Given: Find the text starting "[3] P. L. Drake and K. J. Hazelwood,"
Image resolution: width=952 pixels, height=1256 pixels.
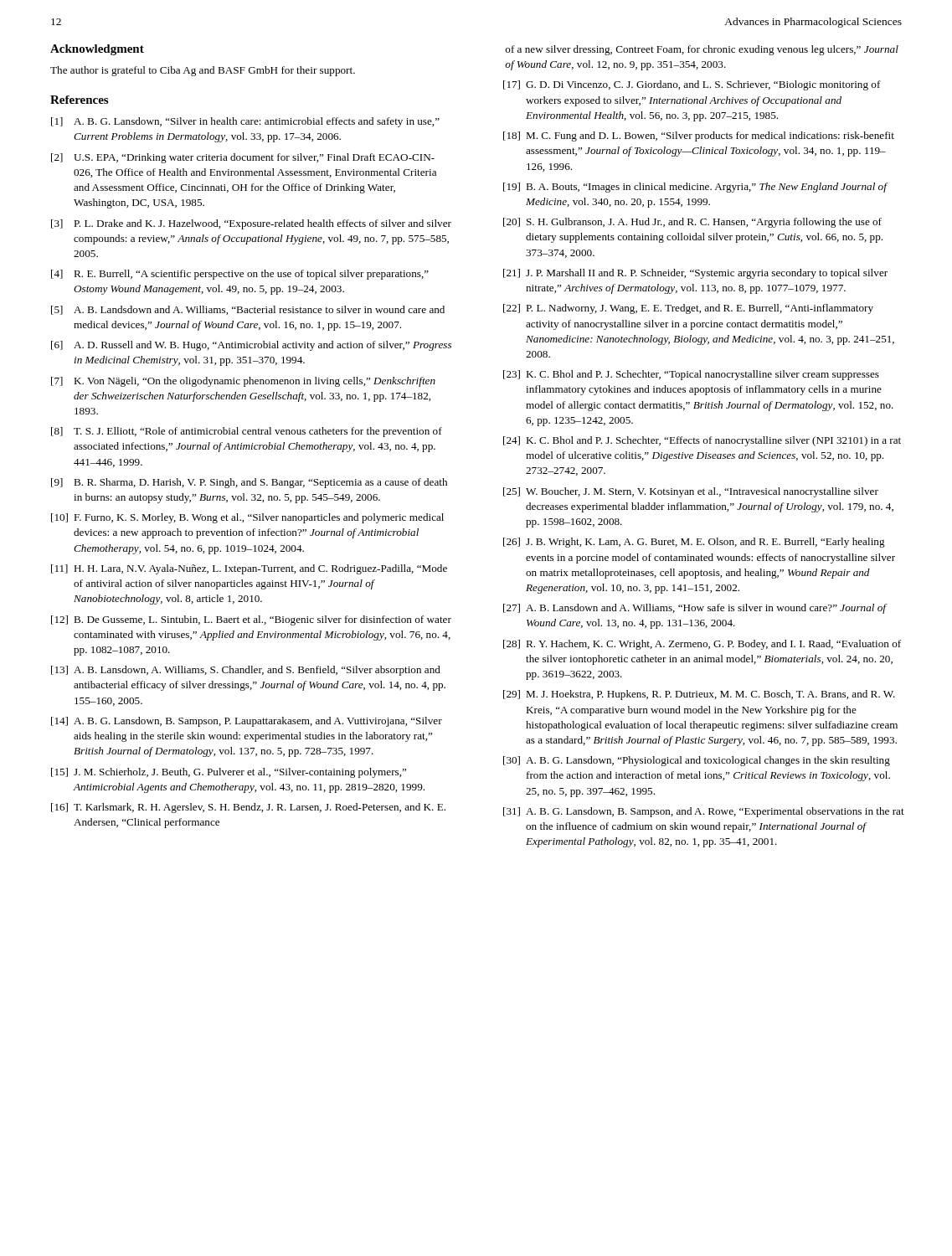Looking at the screenshot, I should point(251,239).
